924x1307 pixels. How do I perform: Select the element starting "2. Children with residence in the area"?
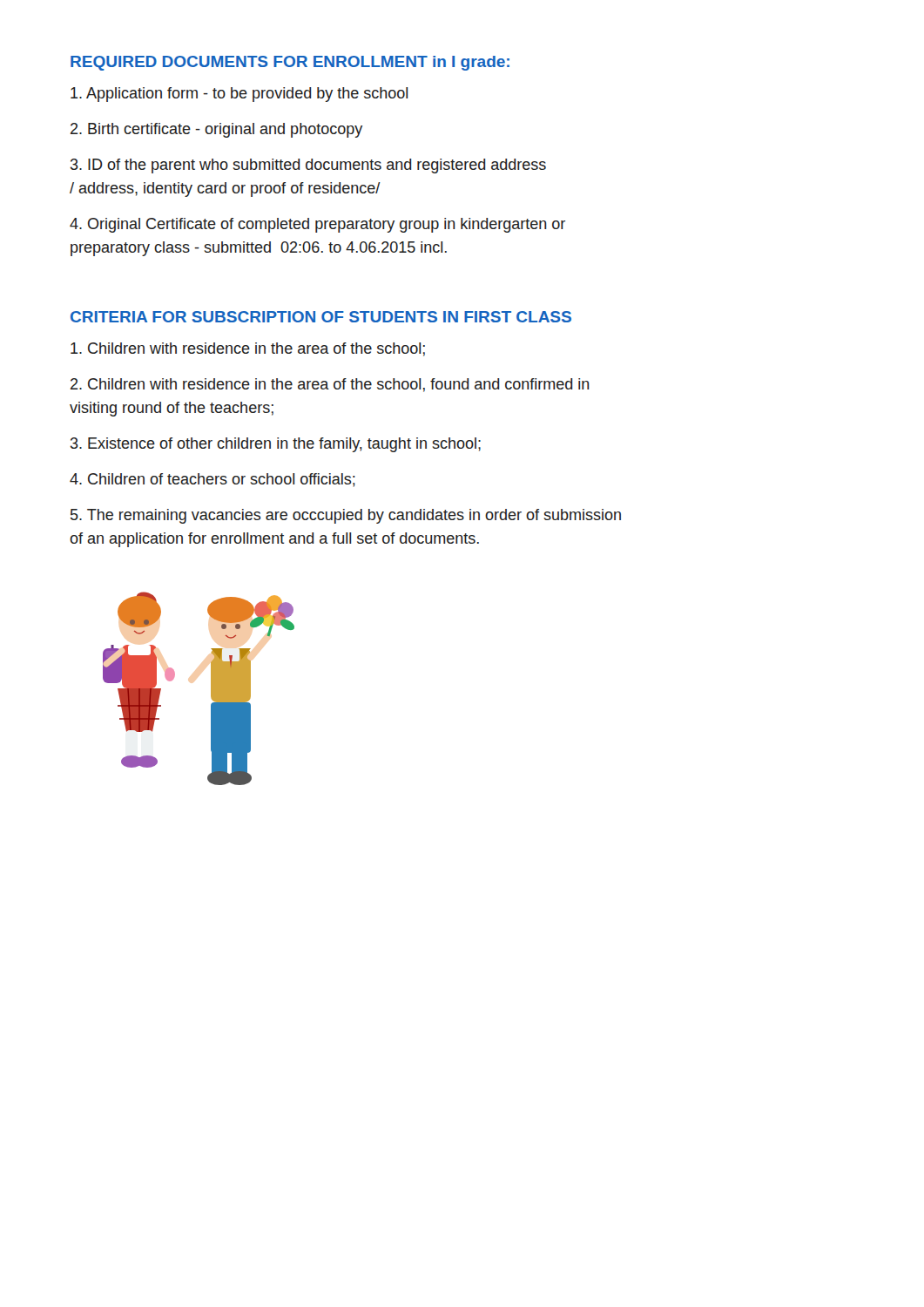[330, 396]
